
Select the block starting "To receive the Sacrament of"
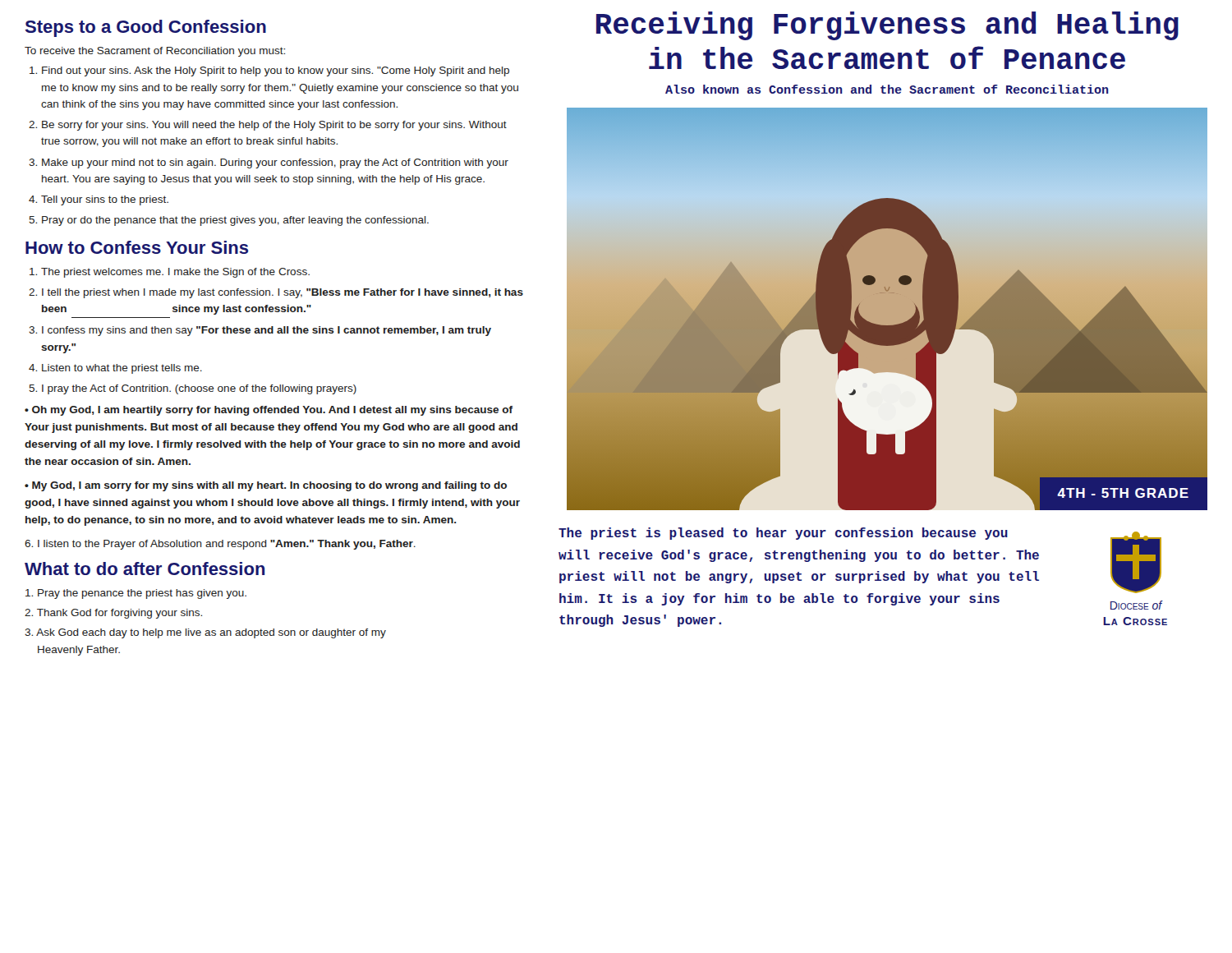[155, 51]
